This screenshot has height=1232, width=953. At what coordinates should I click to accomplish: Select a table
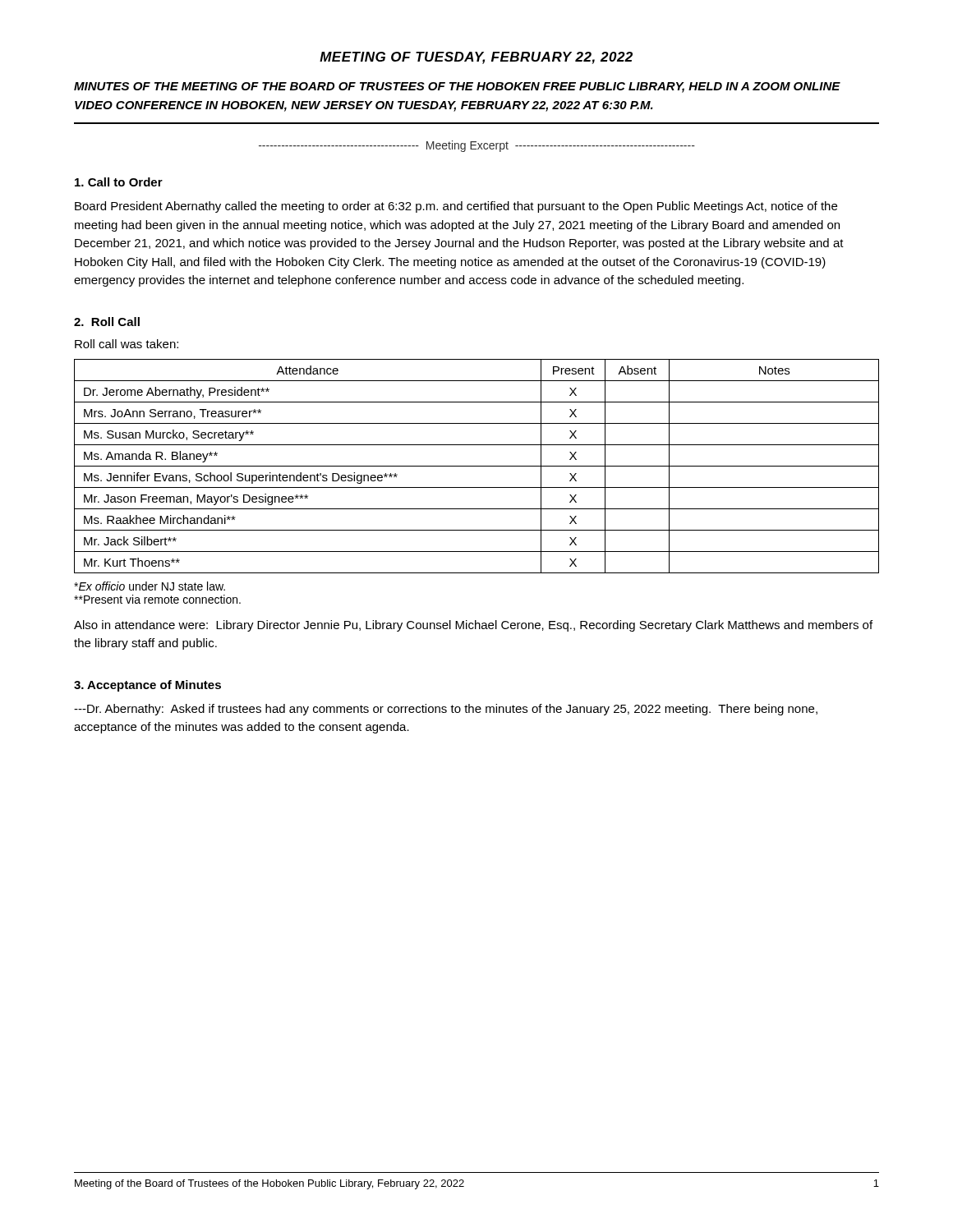coord(476,466)
